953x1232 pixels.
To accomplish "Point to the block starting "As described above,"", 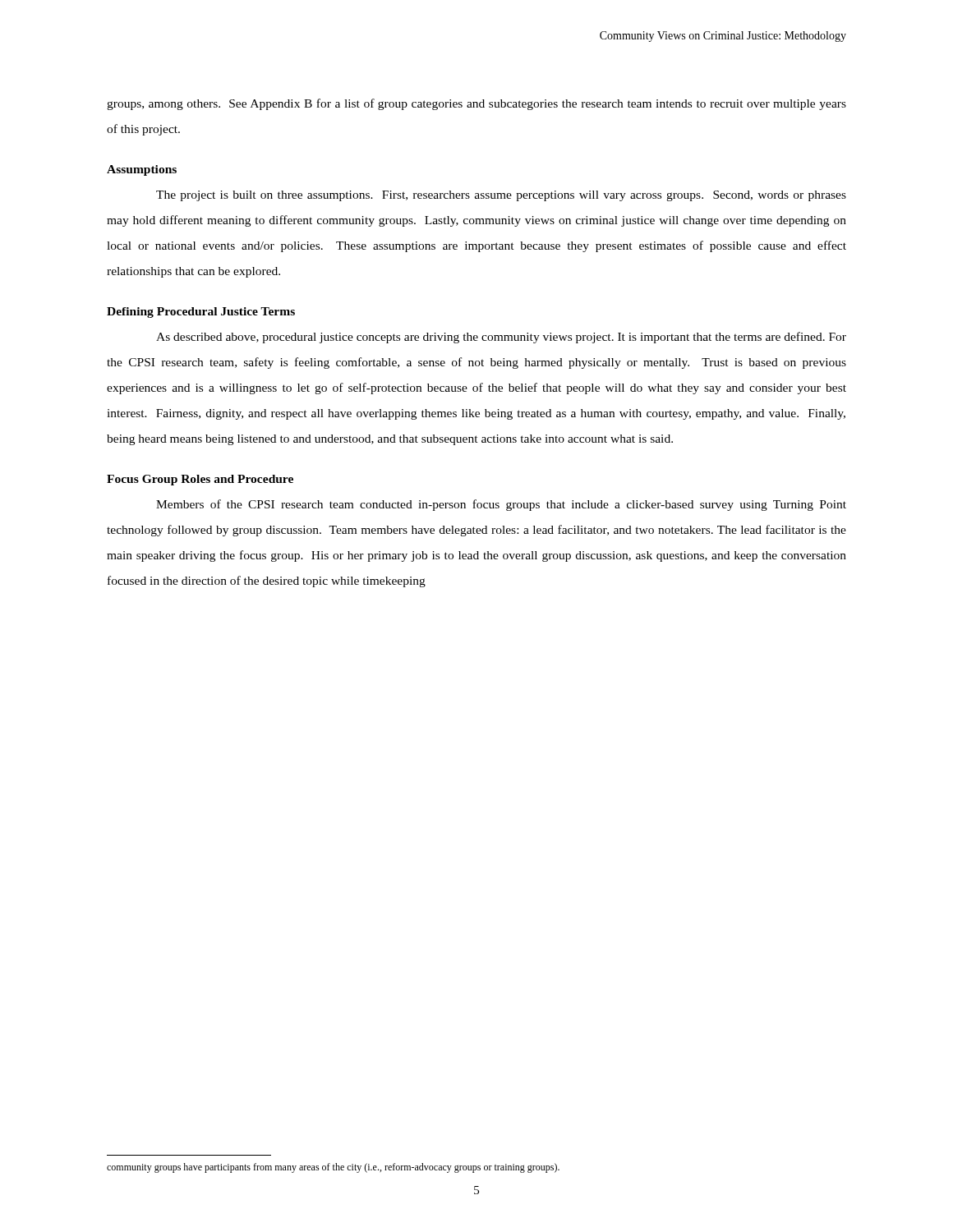I will coord(476,387).
